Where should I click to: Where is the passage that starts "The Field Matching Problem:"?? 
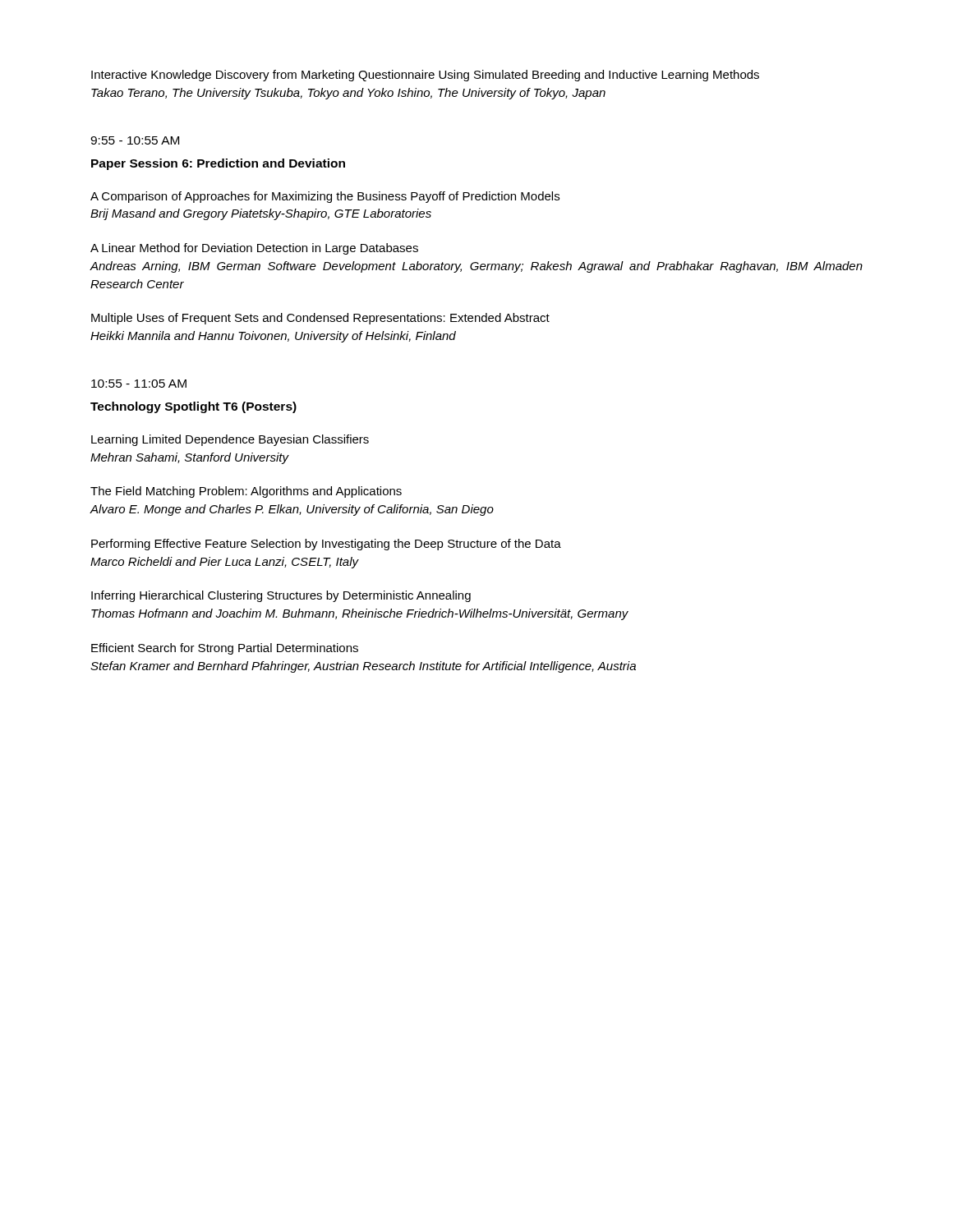click(x=476, y=500)
